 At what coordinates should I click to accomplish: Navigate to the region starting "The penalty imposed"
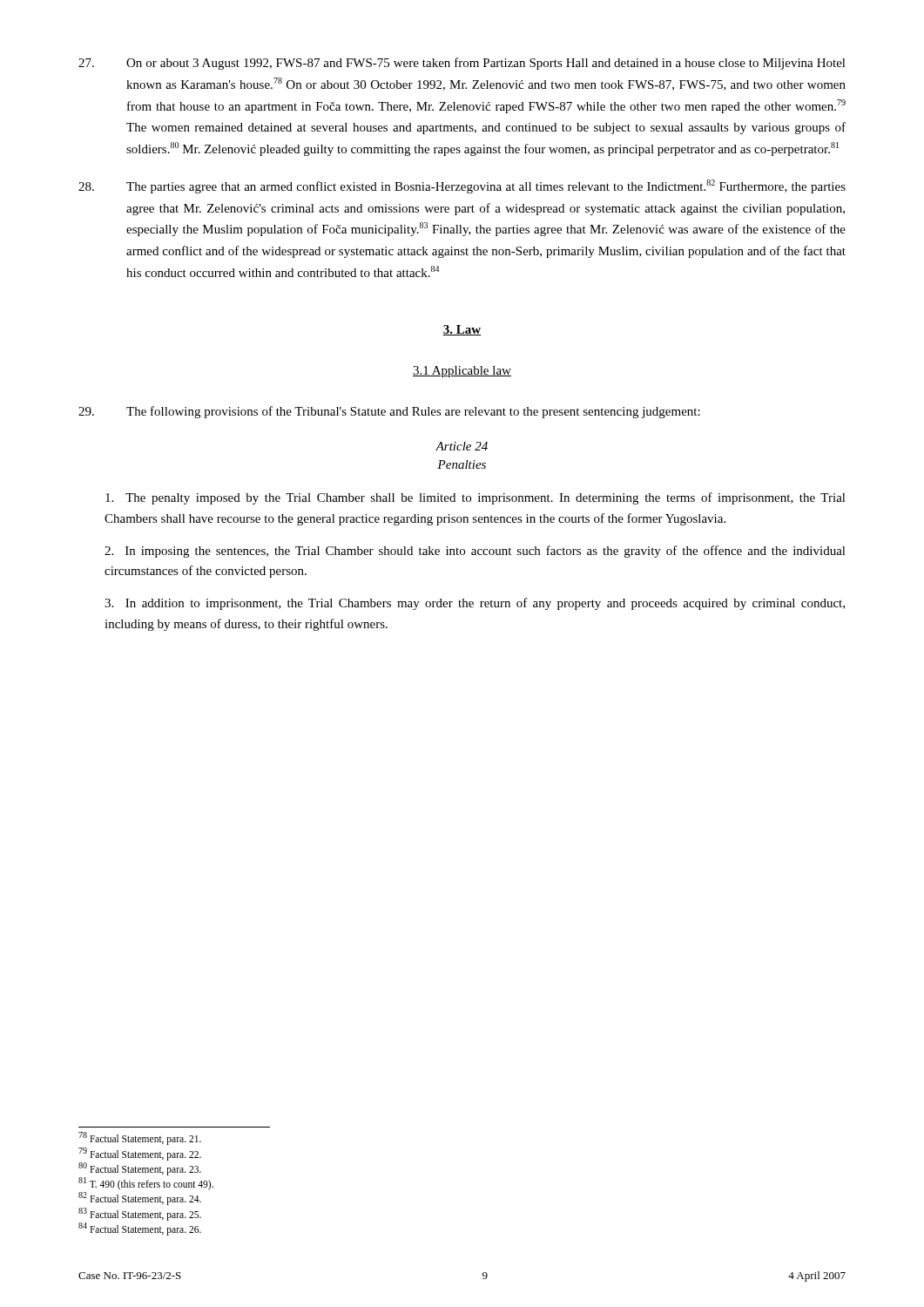click(475, 508)
